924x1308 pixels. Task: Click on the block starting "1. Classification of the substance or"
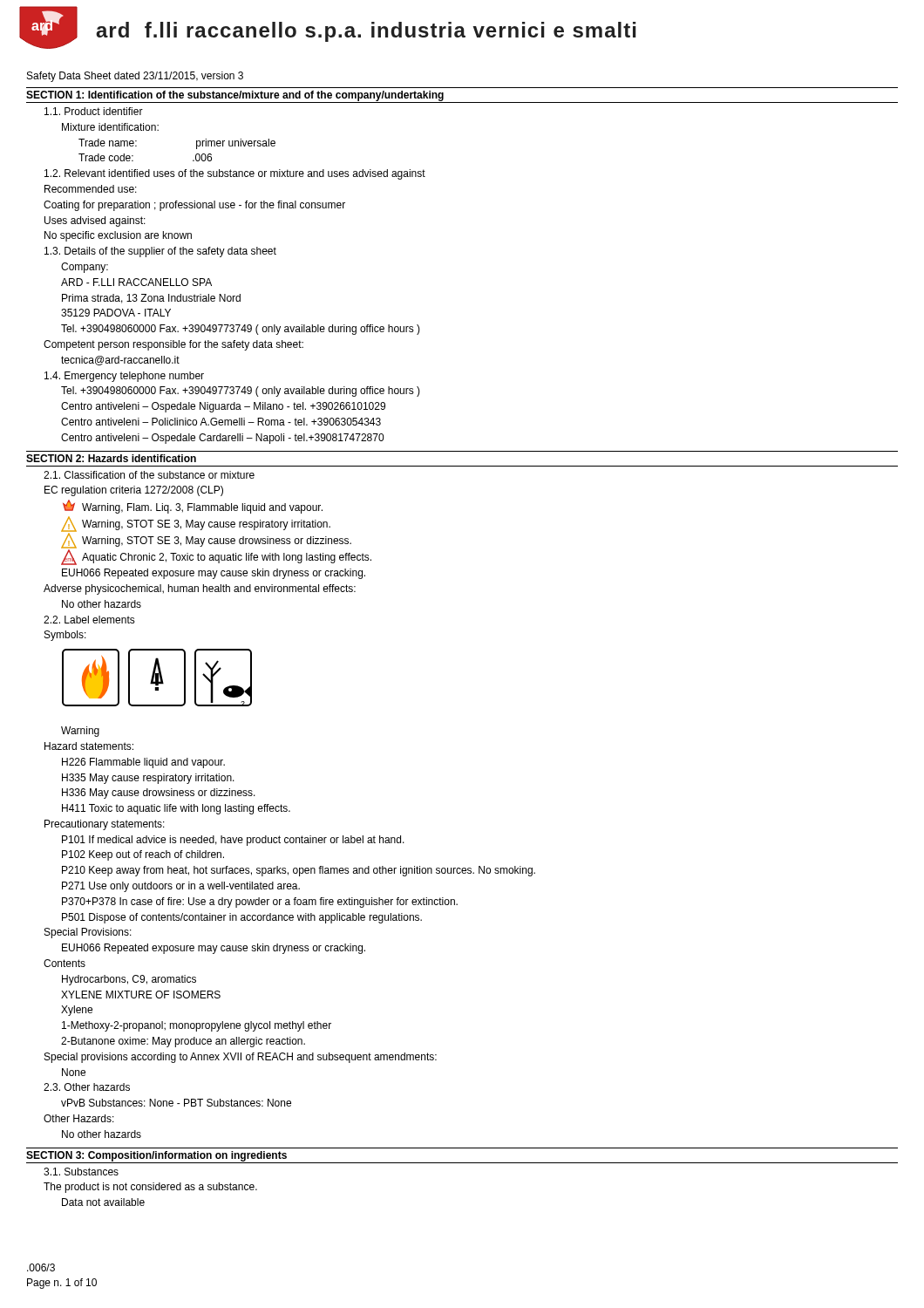(x=149, y=475)
